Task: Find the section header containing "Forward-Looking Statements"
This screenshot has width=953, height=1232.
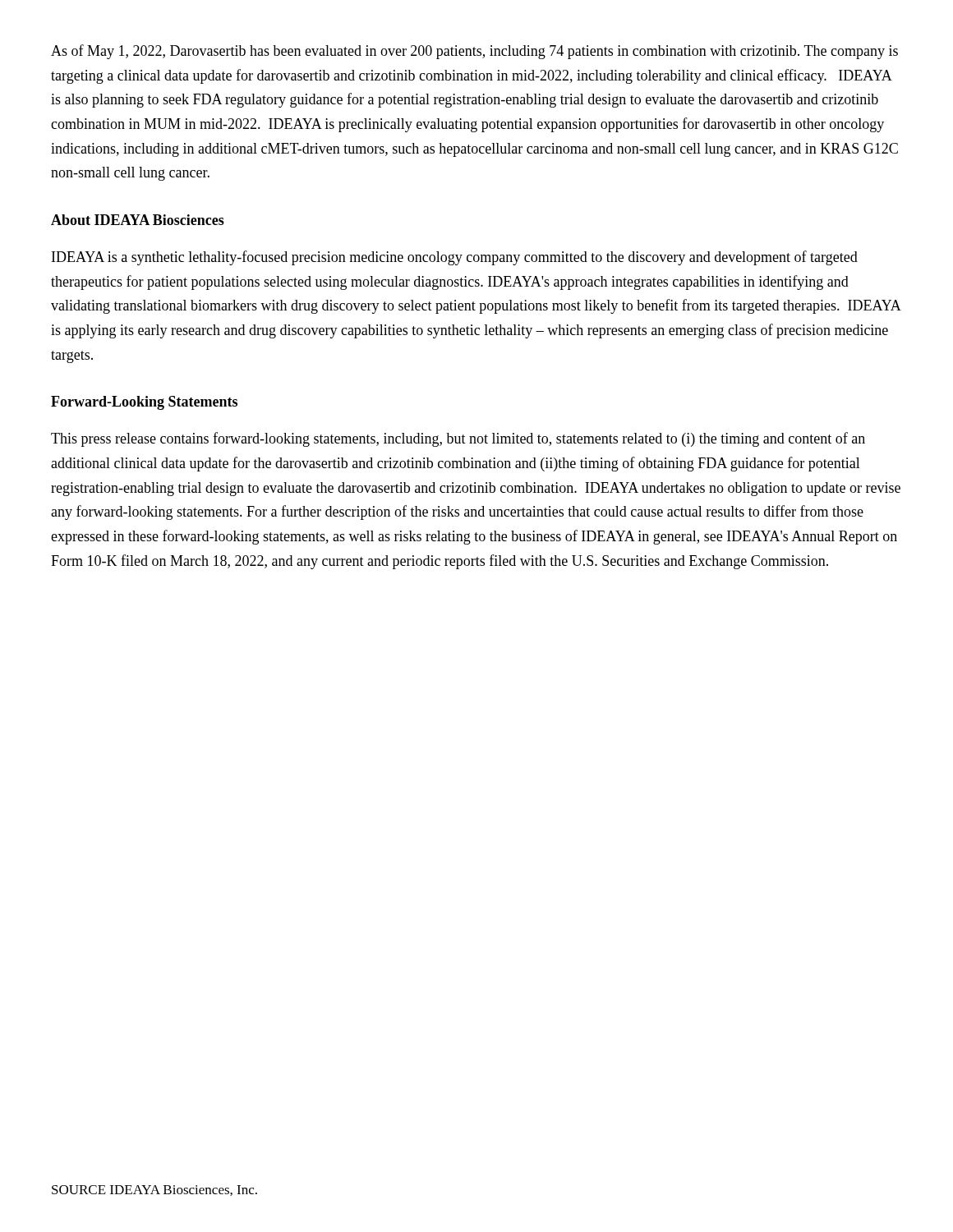Action: tap(144, 402)
